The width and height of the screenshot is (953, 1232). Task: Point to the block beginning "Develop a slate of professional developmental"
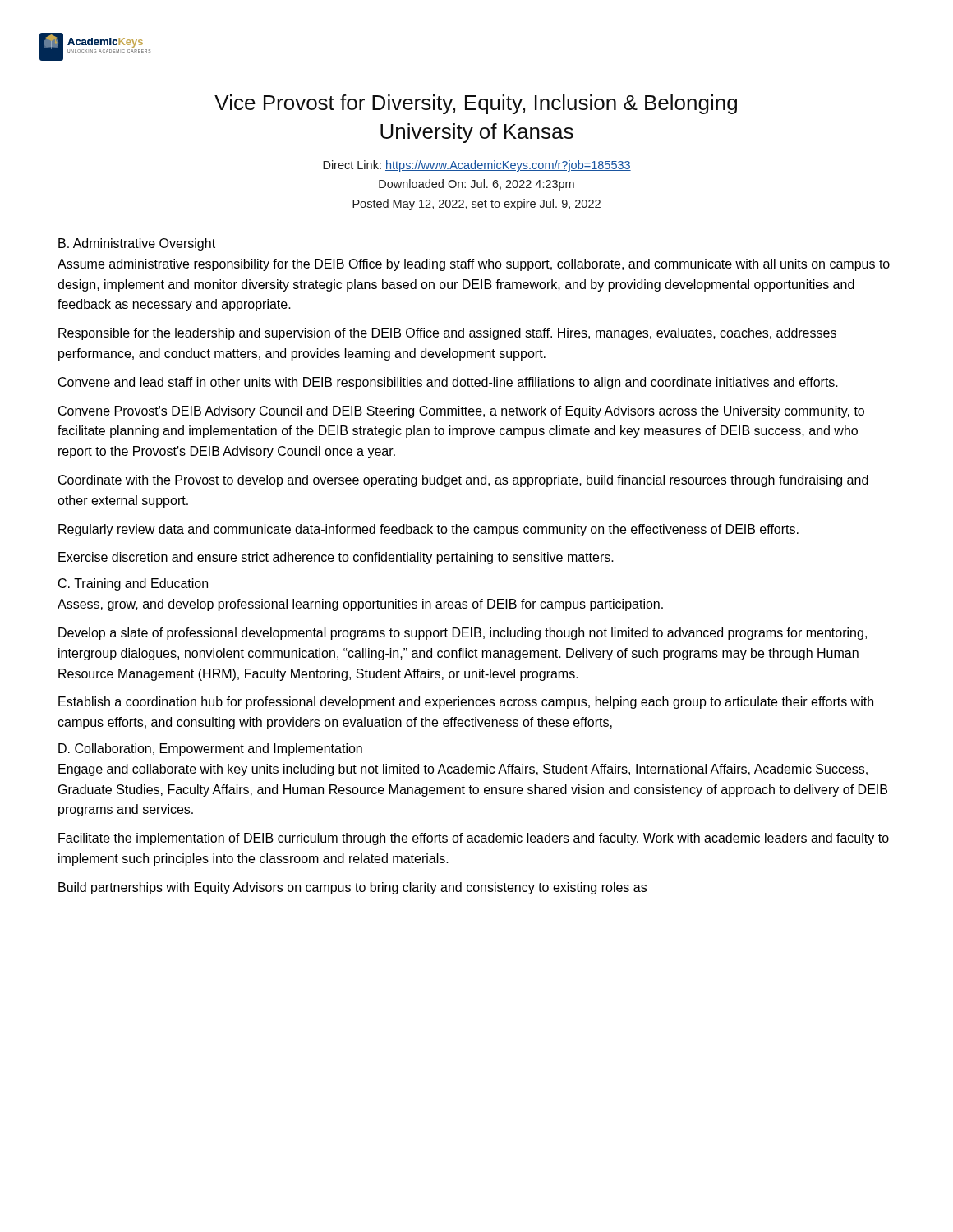(x=476, y=654)
